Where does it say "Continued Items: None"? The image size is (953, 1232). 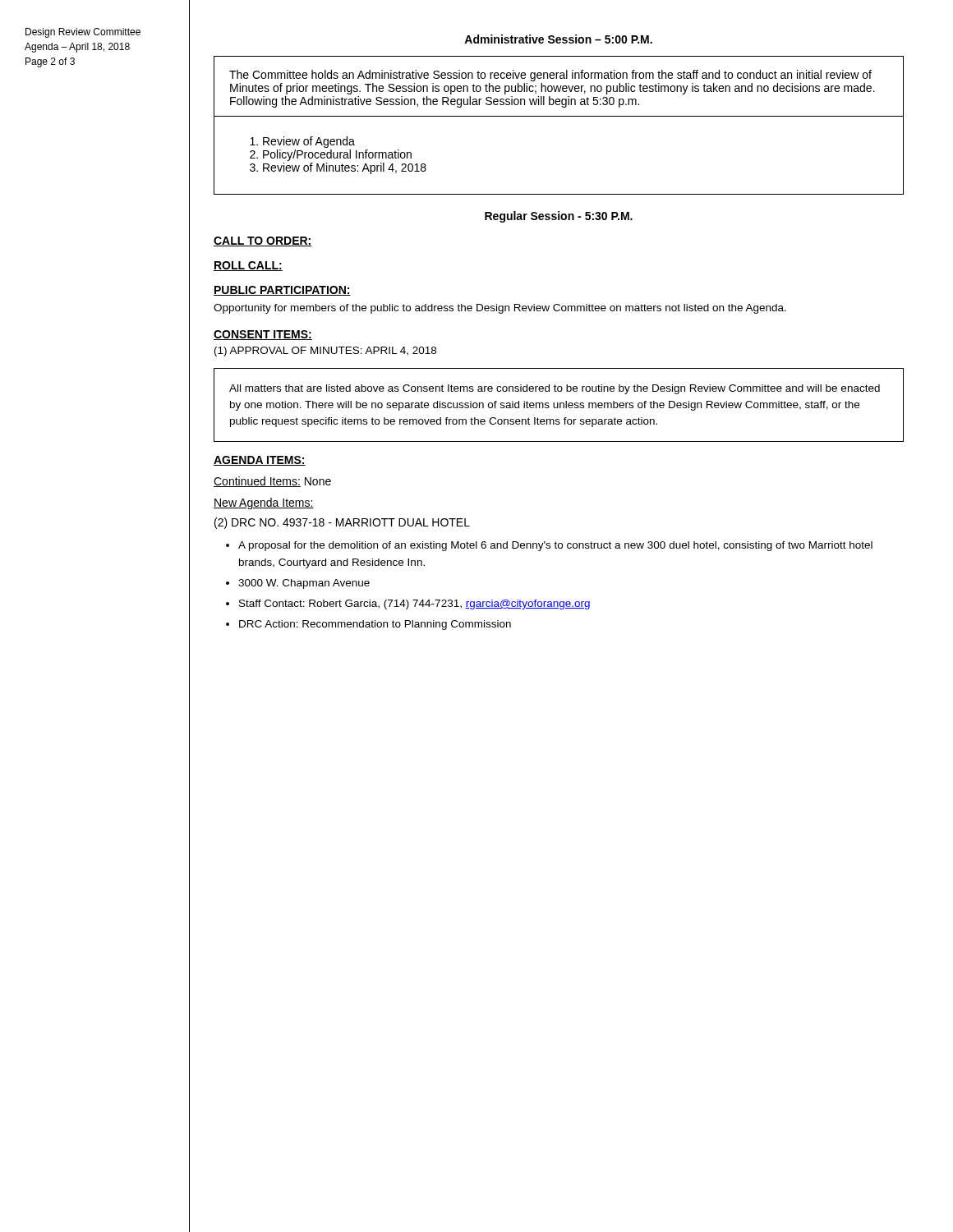(x=272, y=482)
